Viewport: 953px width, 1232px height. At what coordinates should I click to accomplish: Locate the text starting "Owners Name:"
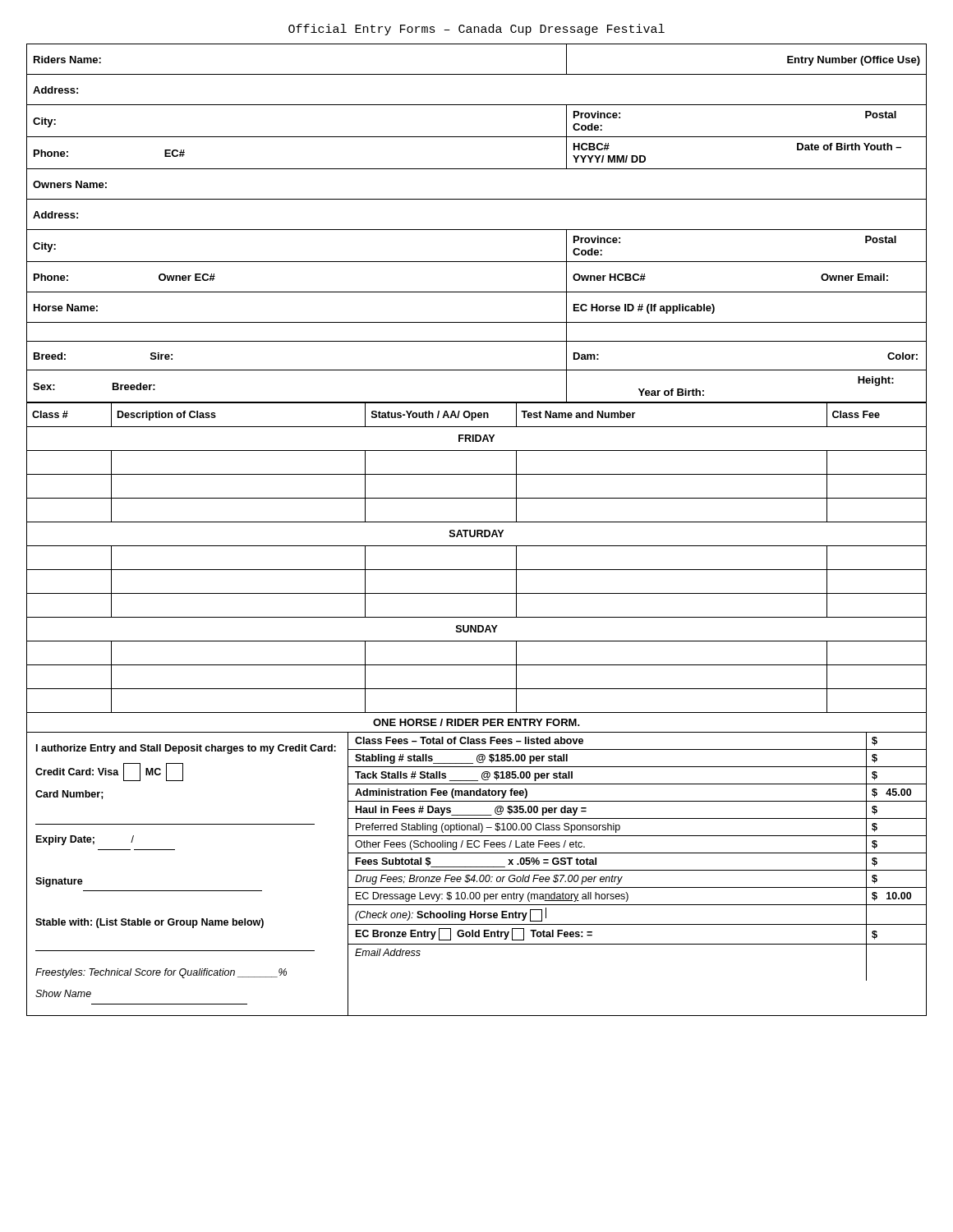pos(476,184)
